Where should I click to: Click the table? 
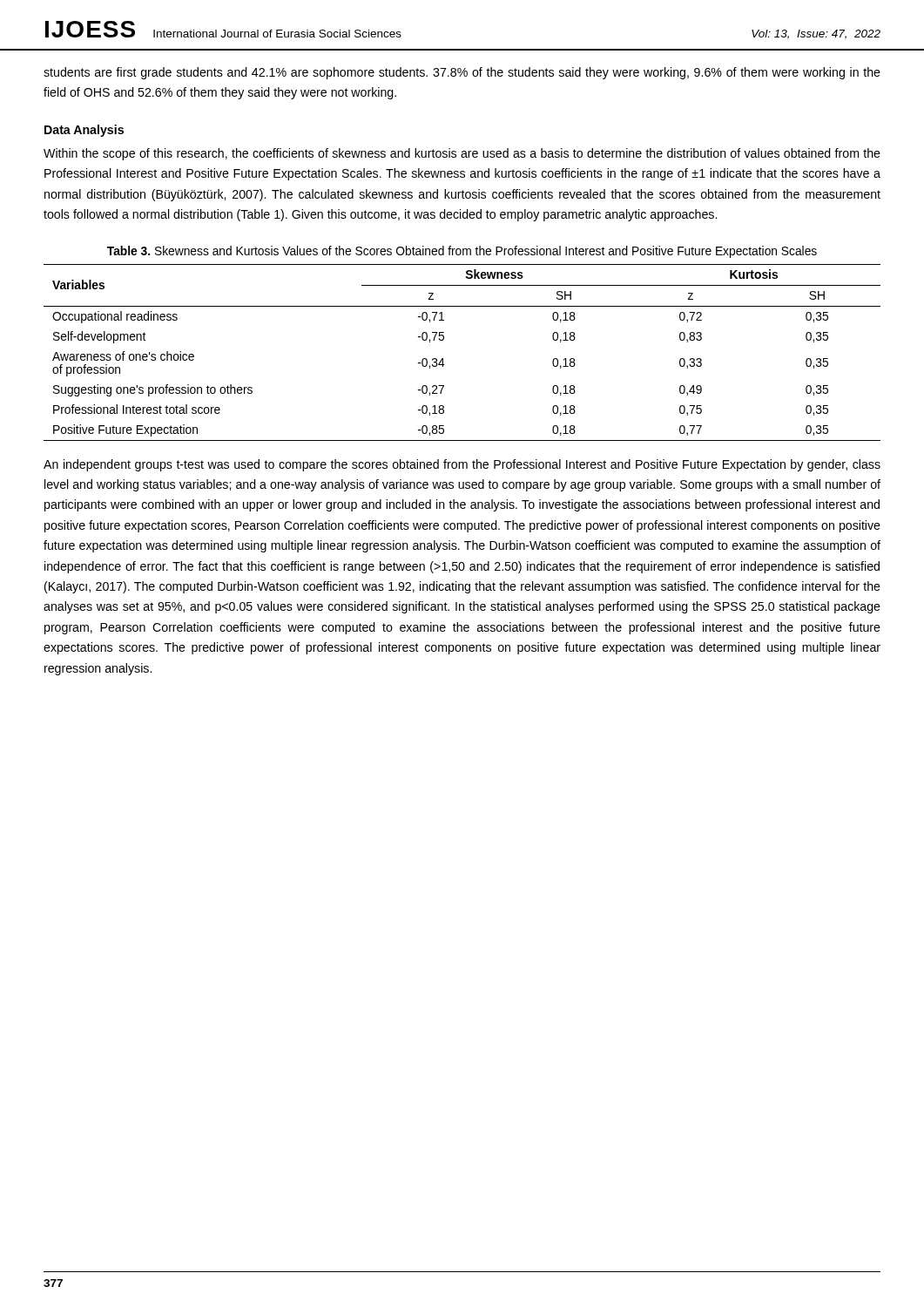click(x=462, y=352)
